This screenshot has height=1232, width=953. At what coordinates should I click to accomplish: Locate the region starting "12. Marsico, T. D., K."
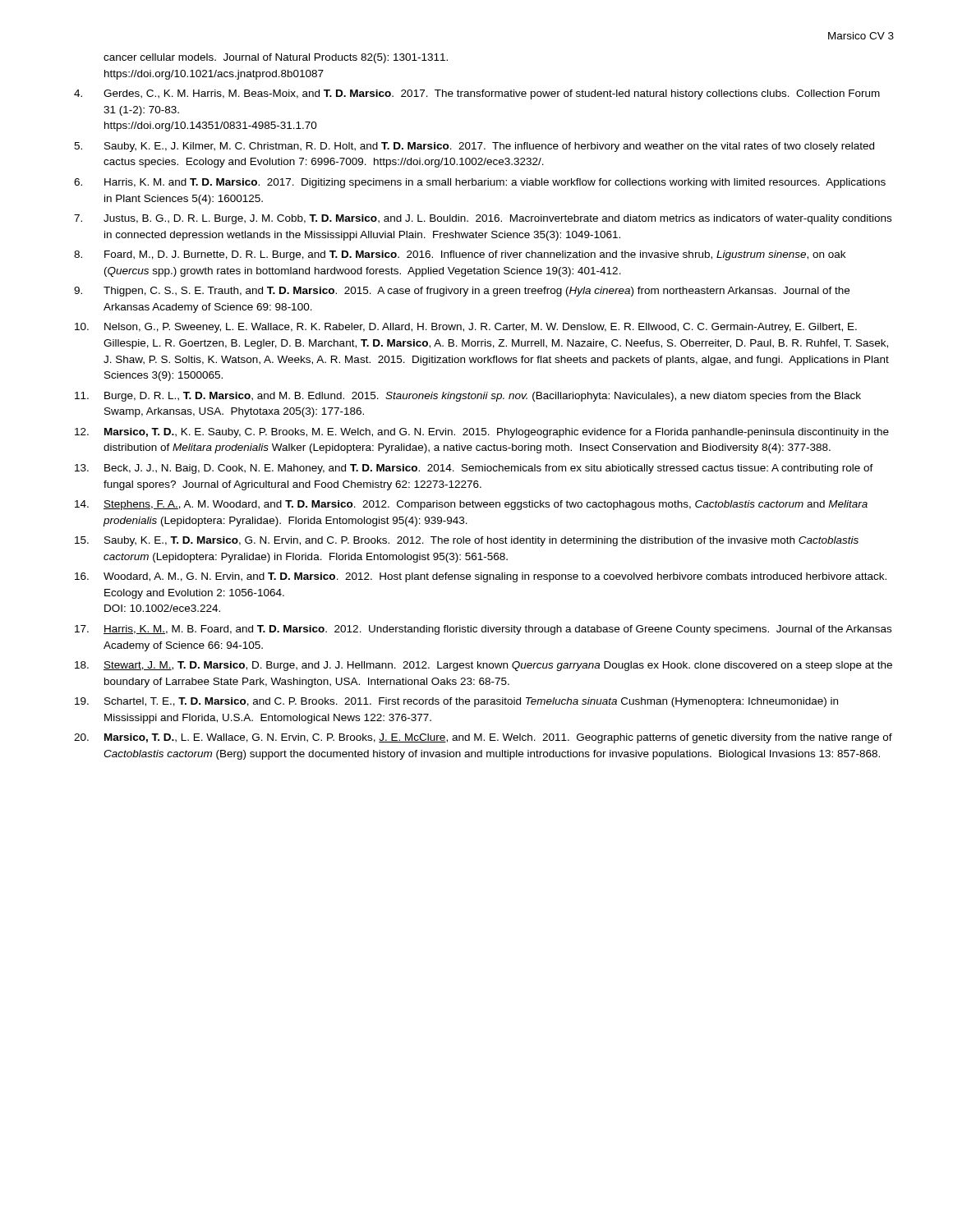coord(484,440)
